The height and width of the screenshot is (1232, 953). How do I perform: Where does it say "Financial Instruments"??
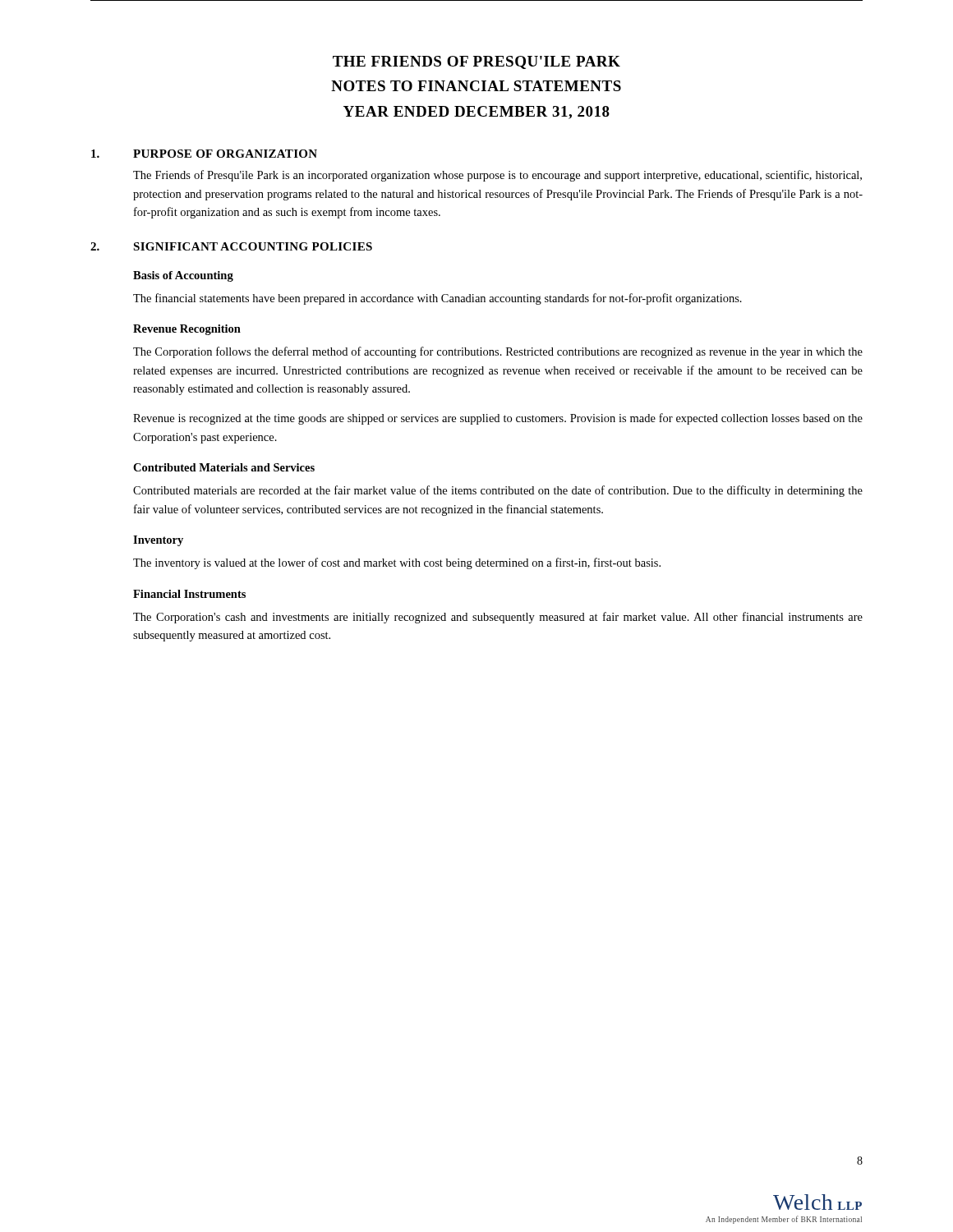click(189, 594)
